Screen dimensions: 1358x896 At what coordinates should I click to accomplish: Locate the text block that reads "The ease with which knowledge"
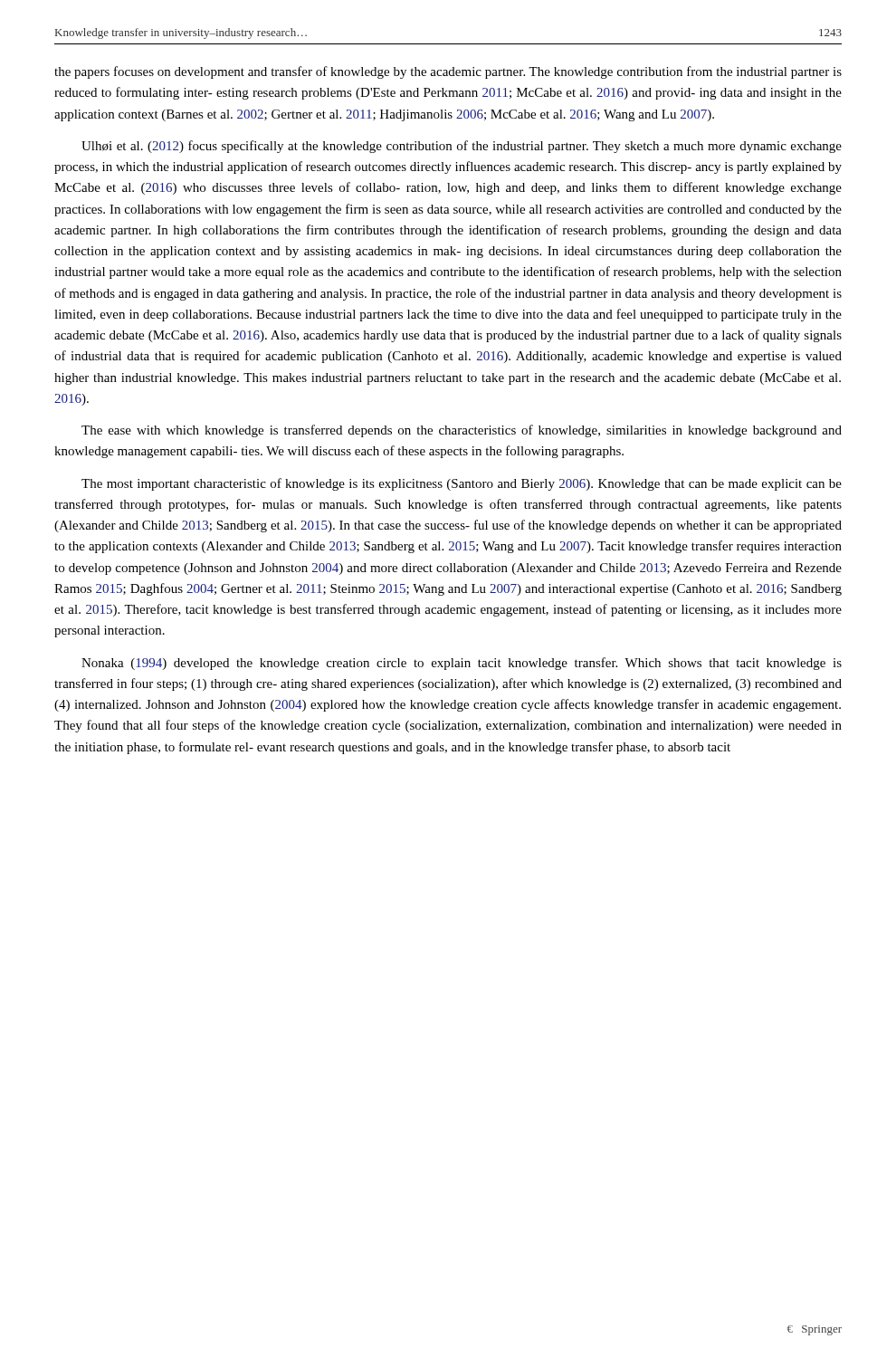click(x=448, y=441)
